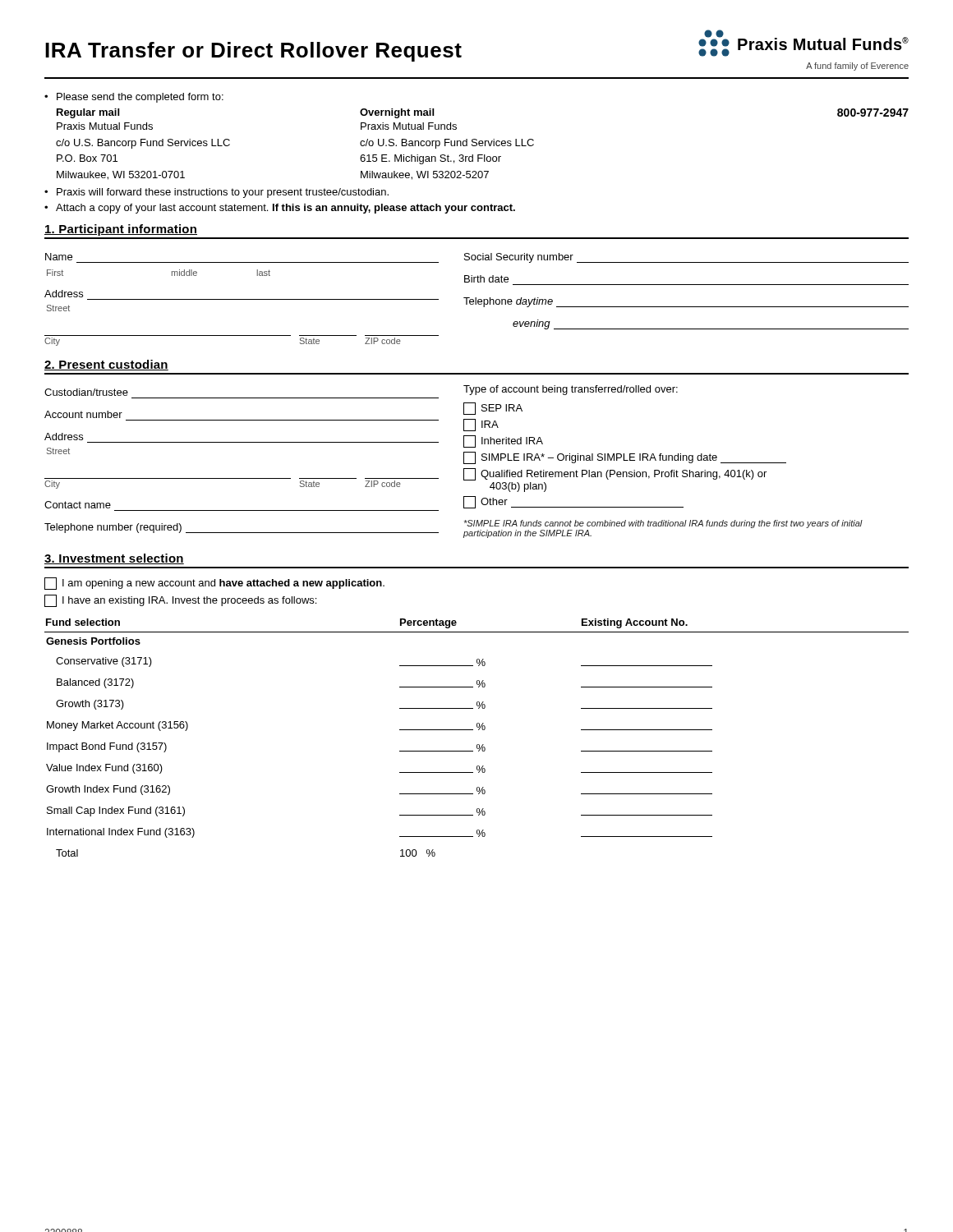Navigate to the element starting "Name First middle last Address Street City"
This screenshot has height=1232, width=953.
point(476,299)
